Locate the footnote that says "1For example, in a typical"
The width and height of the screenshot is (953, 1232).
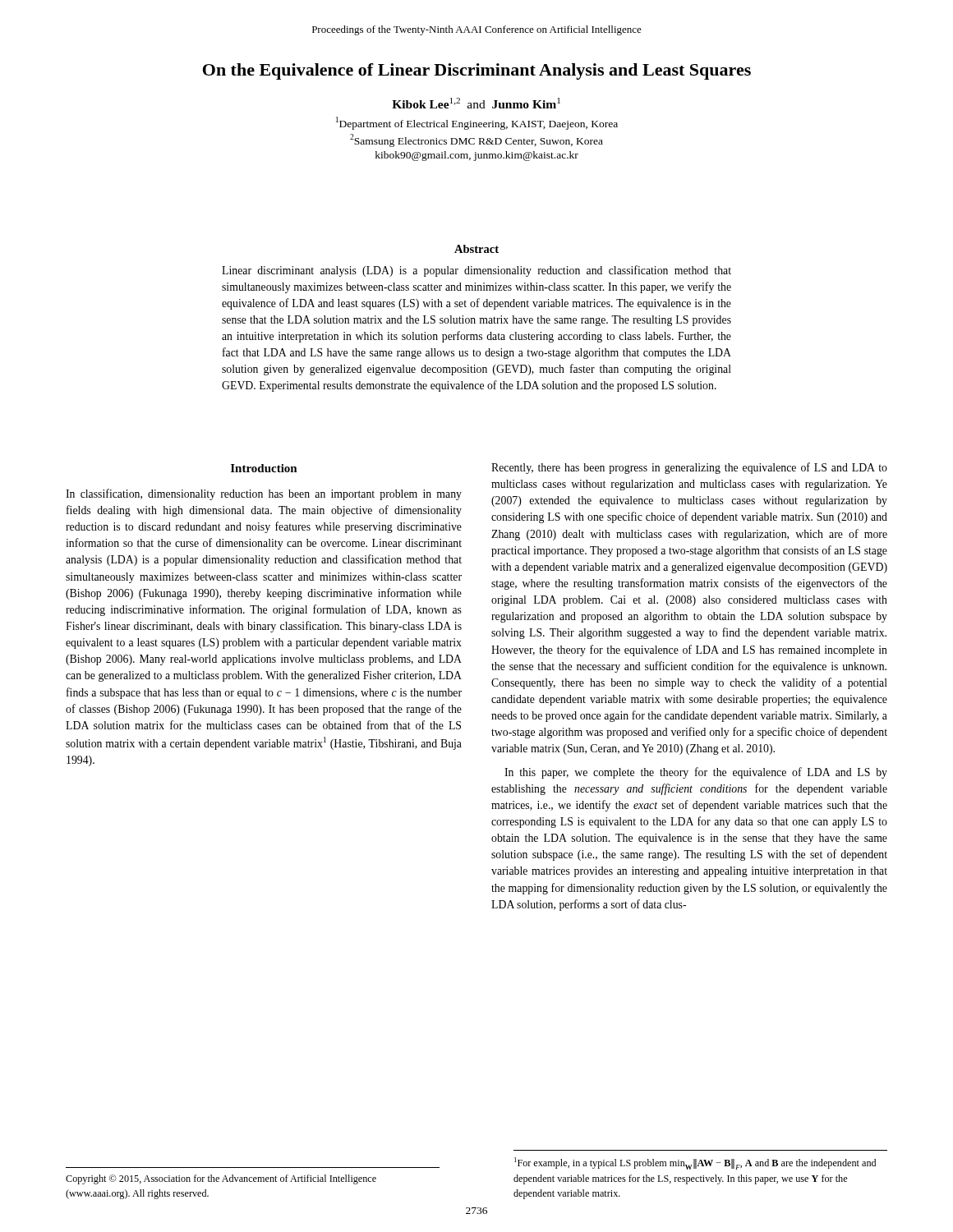695,1177
